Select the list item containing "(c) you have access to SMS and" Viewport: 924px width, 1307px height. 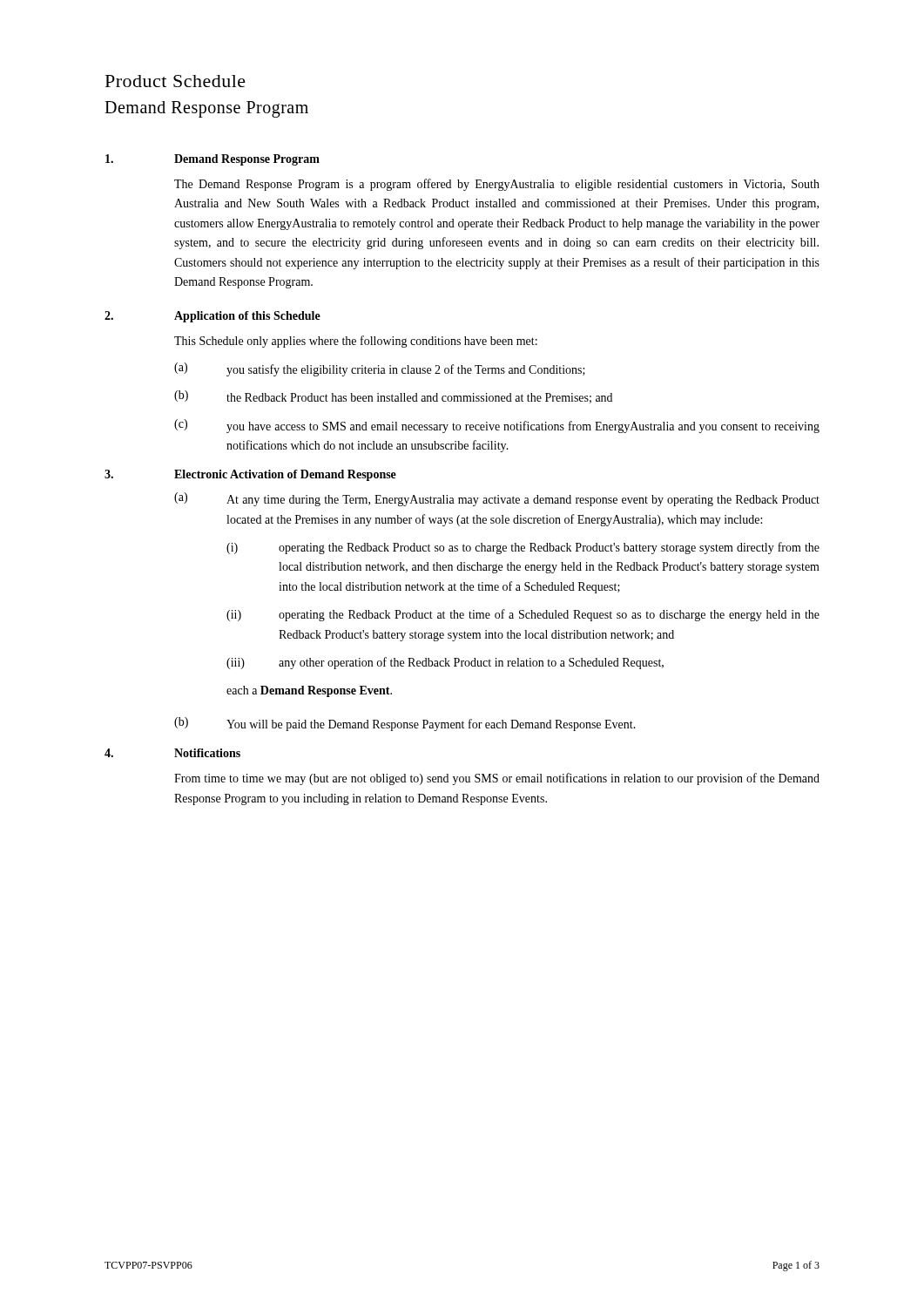497,436
